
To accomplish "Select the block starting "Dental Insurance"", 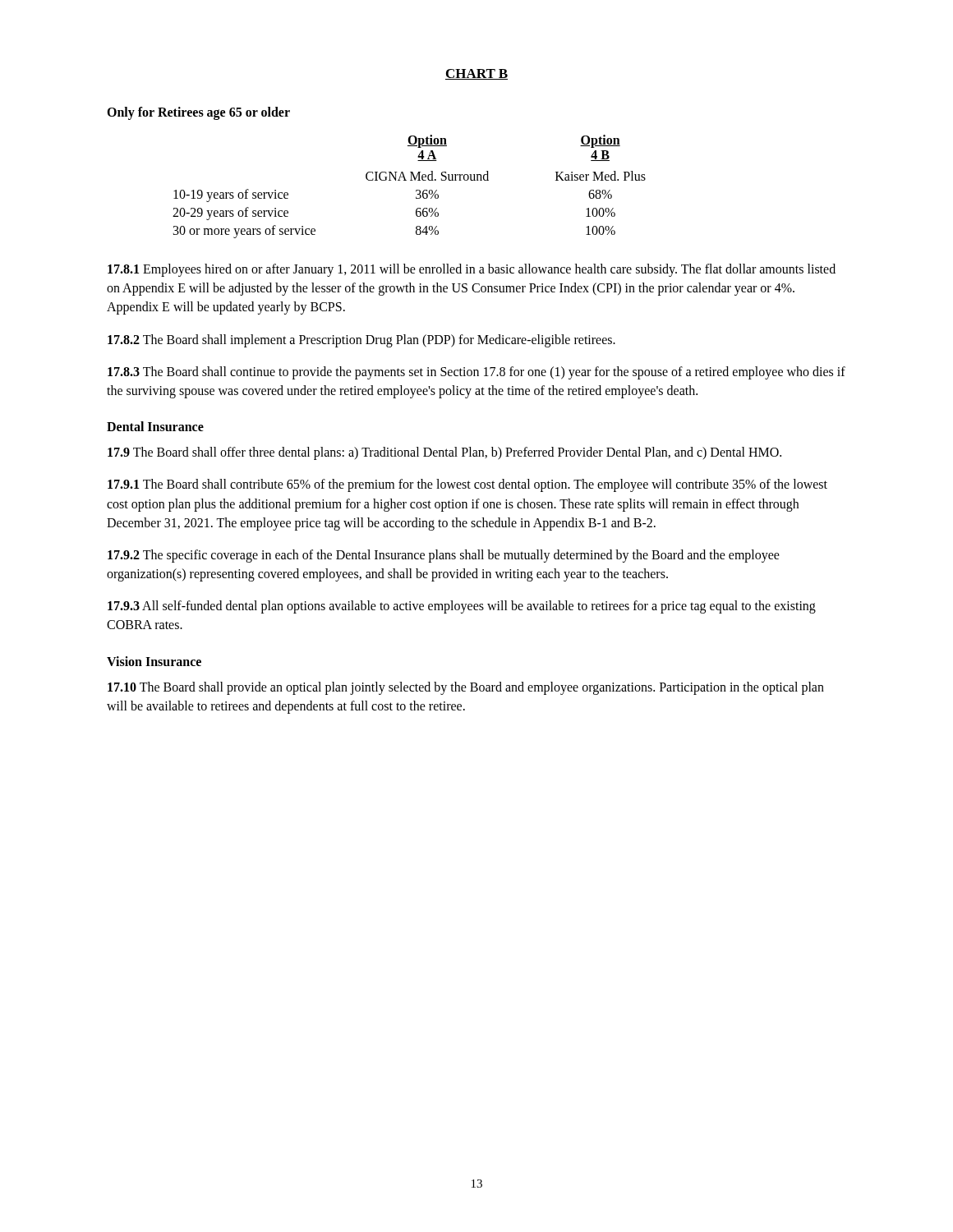I will click(155, 427).
